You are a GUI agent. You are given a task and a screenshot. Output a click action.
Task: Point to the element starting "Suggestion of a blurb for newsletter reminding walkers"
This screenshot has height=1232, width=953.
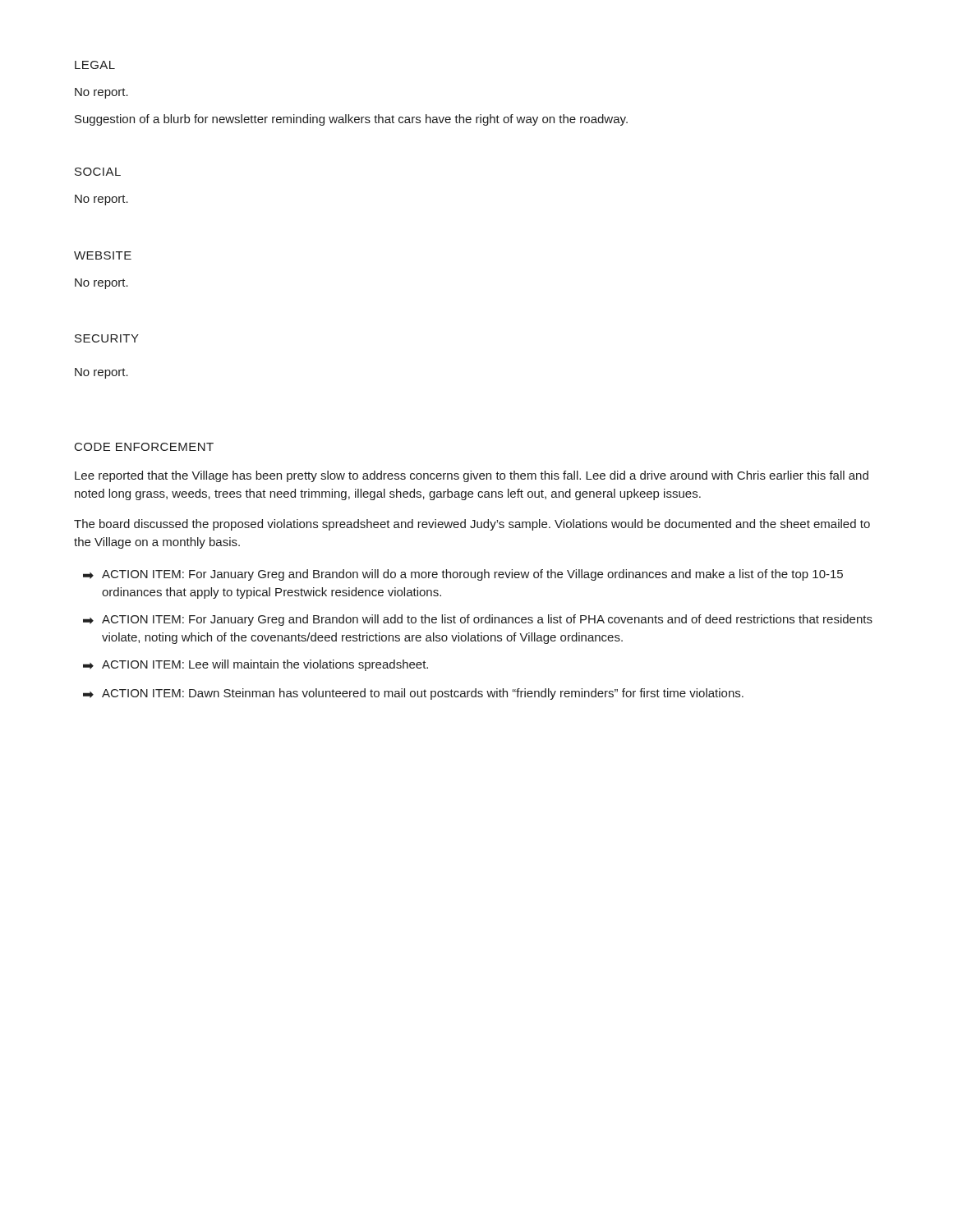click(x=351, y=118)
